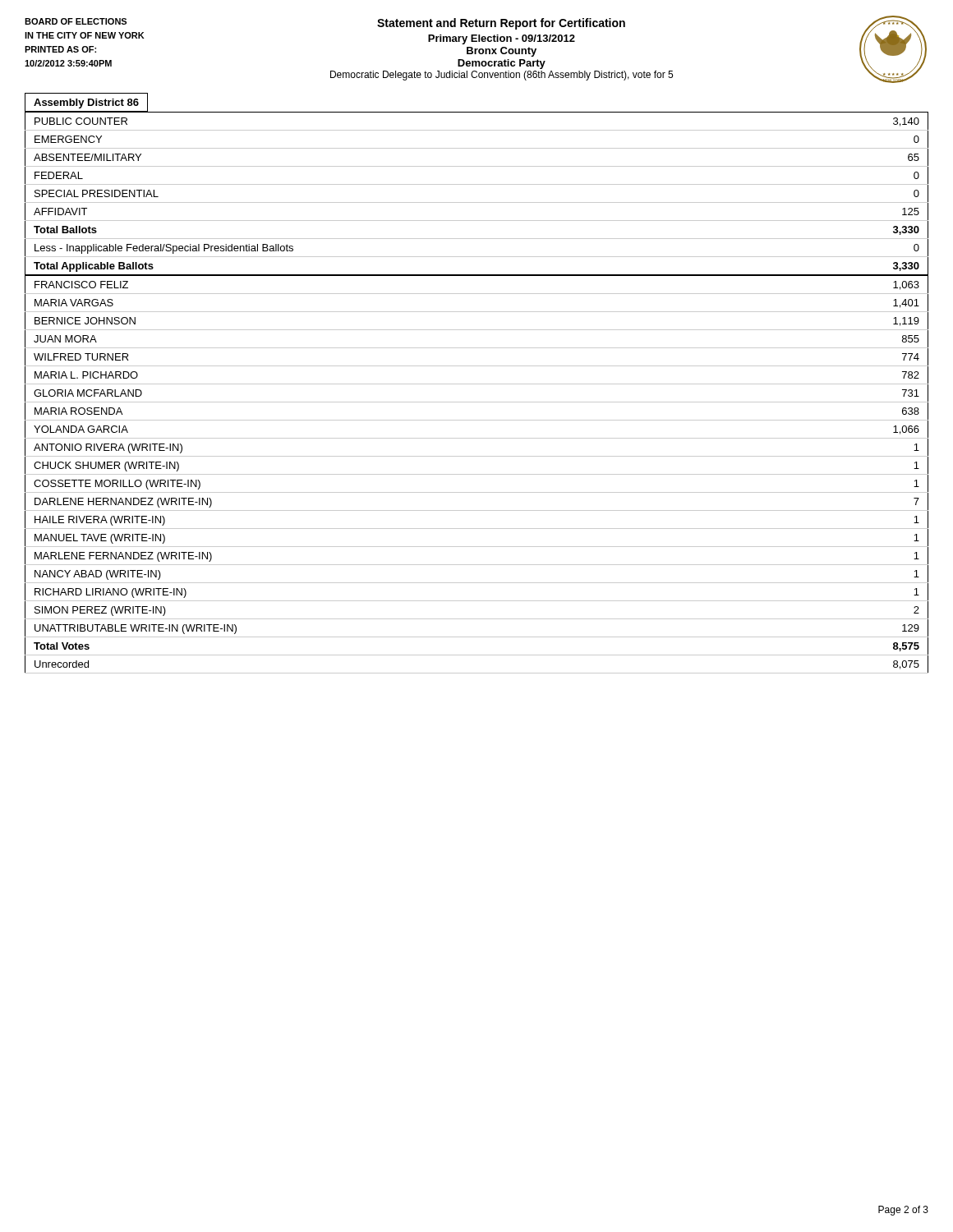This screenshot has width=953, height=1232.
Task: Select the table
Action: click(x=476, y=393)
